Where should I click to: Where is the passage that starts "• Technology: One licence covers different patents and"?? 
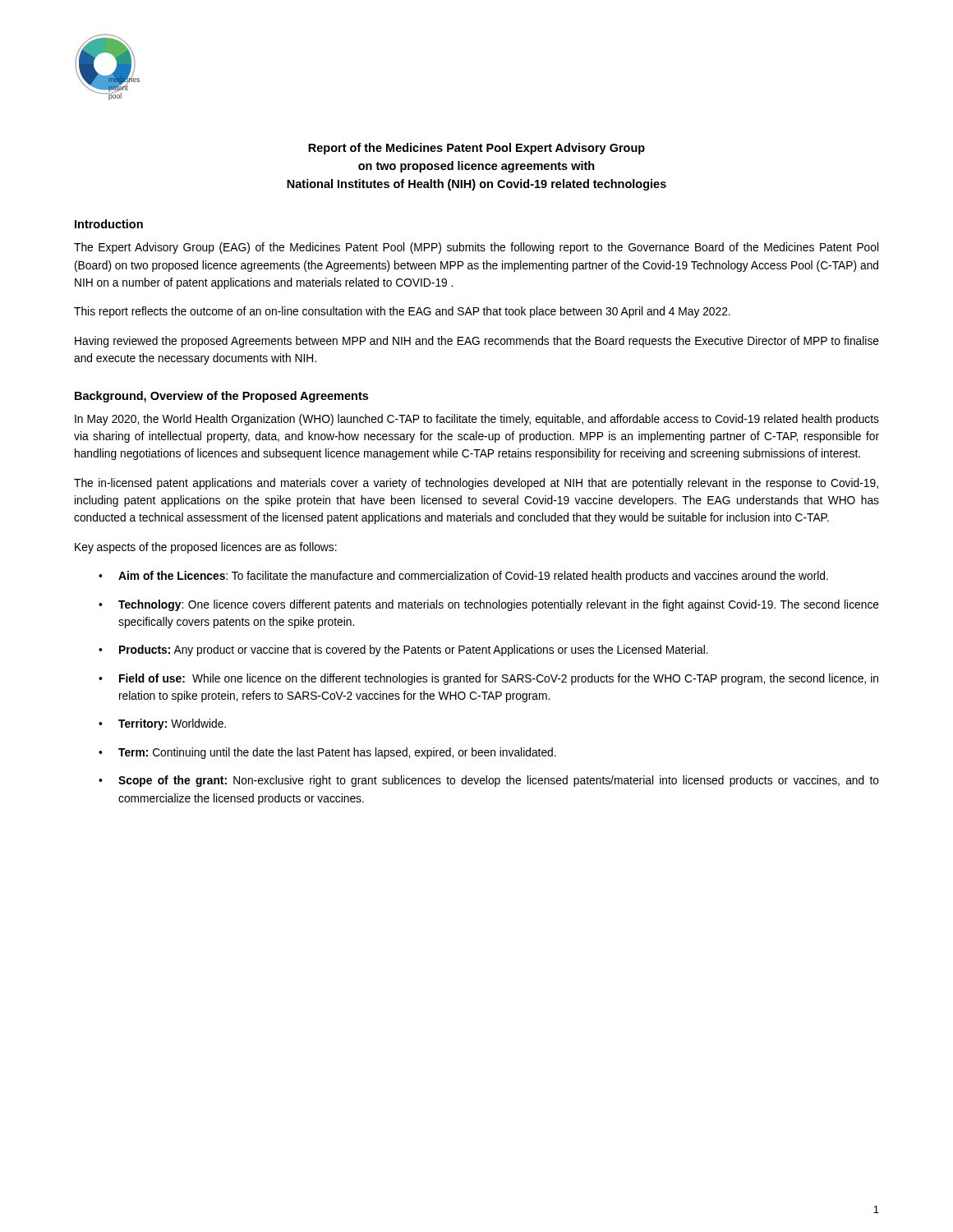click(x=489, y=613)
